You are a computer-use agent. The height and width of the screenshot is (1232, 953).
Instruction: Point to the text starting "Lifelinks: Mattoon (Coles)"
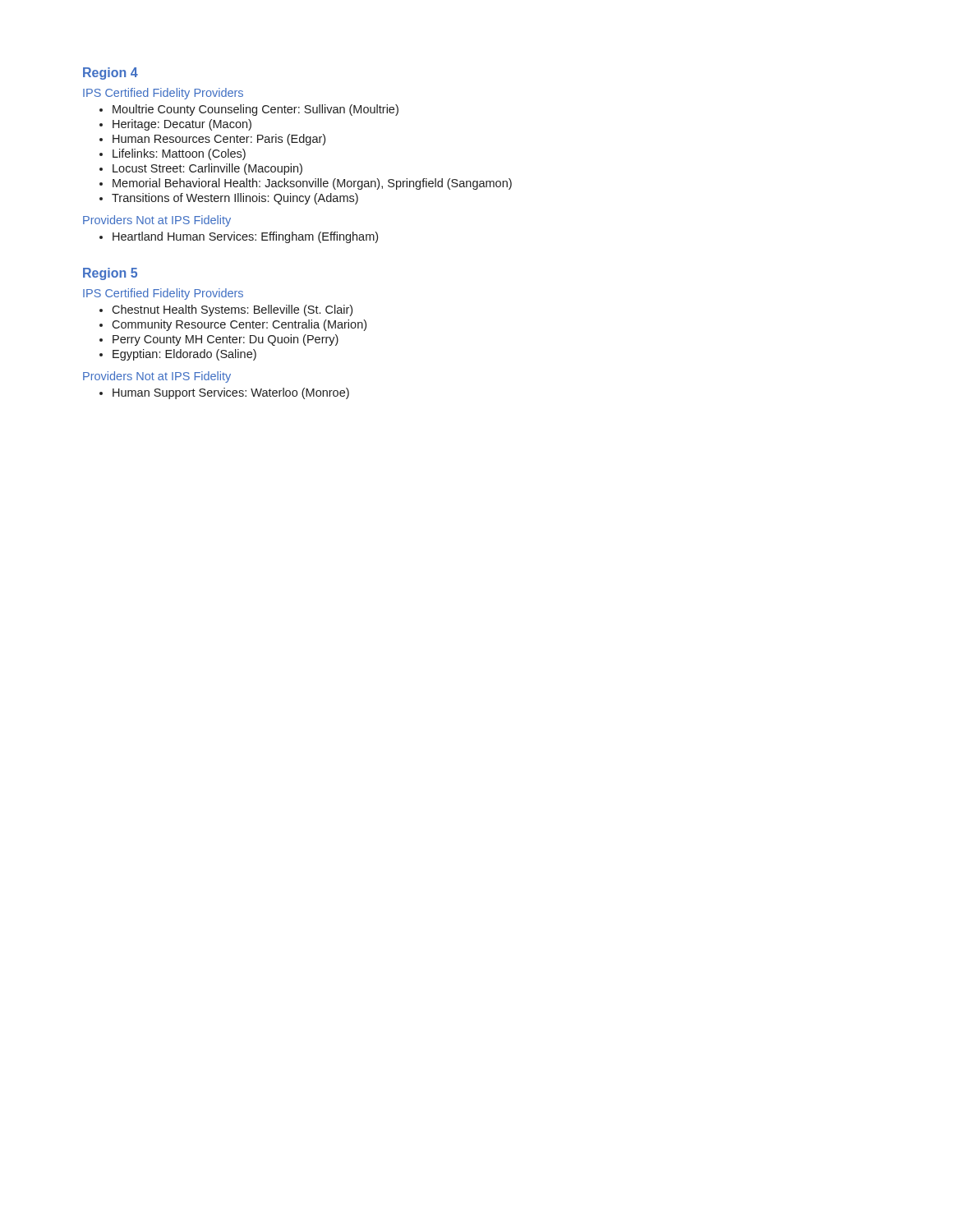[x=179, y=154]
